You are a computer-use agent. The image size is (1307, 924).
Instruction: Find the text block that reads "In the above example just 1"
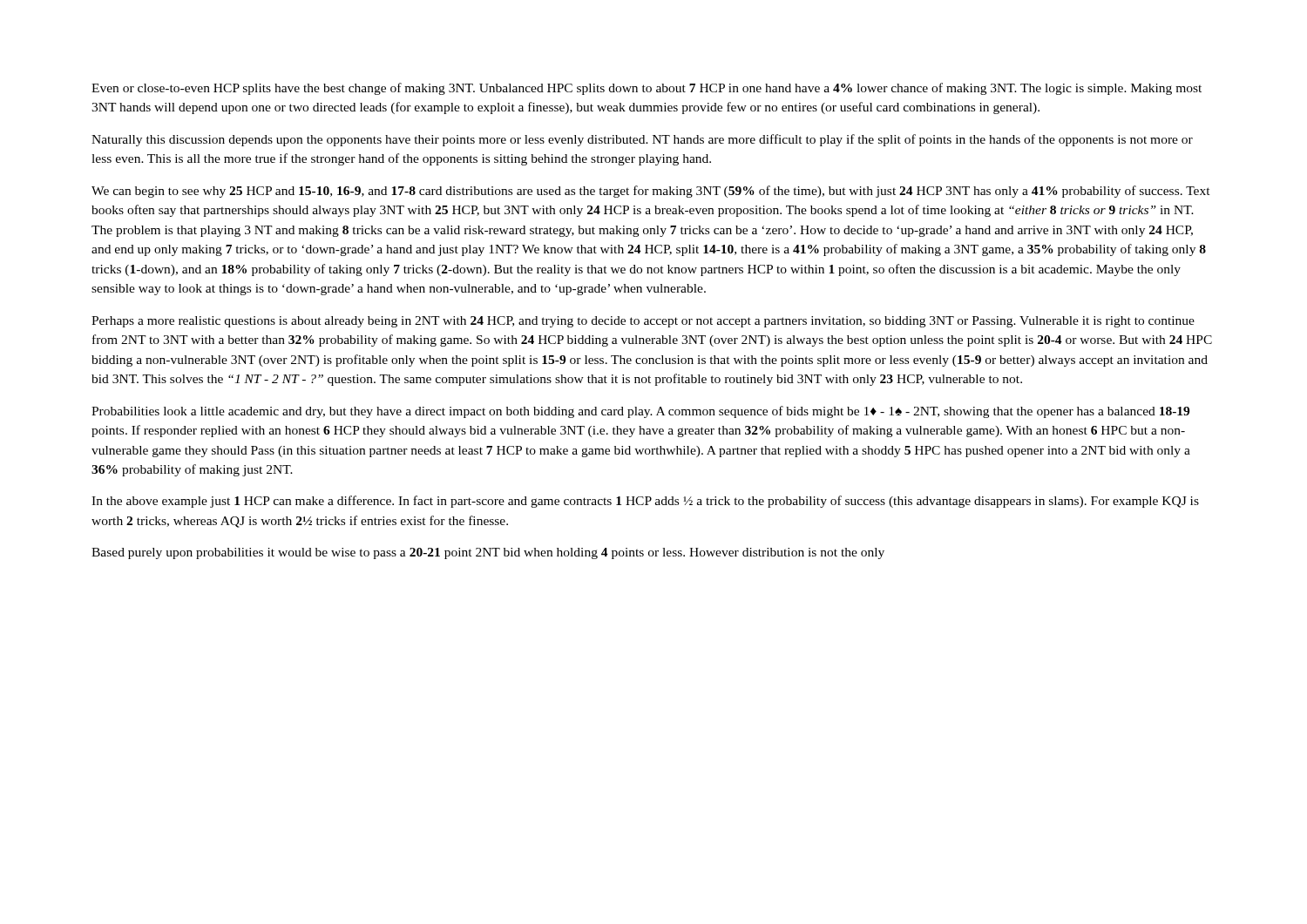(x=654, y=511)
